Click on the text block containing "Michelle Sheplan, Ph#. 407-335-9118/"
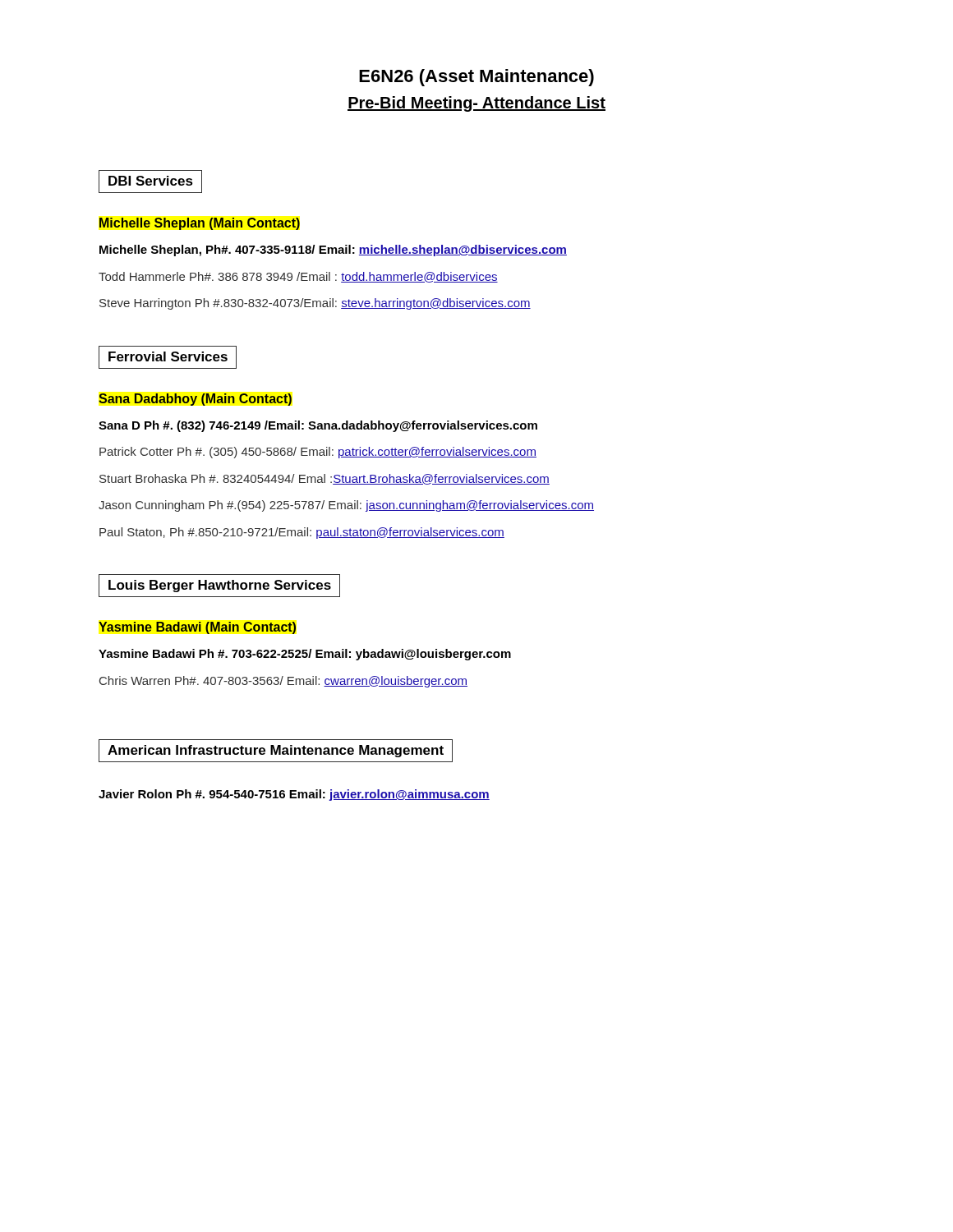 point(476,250)
